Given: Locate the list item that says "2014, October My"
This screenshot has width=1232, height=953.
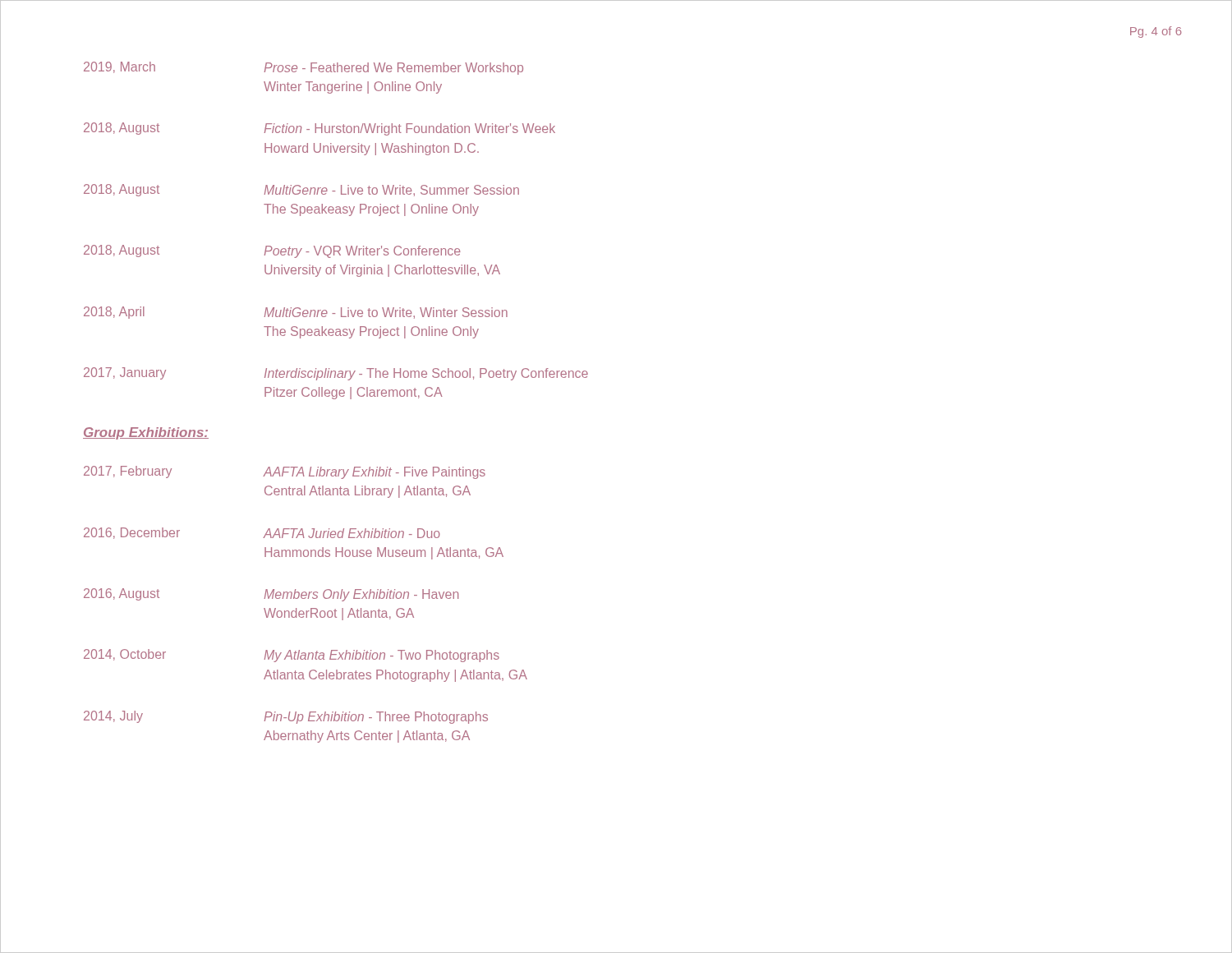Looking at the screenshot, I should [305, 665].
